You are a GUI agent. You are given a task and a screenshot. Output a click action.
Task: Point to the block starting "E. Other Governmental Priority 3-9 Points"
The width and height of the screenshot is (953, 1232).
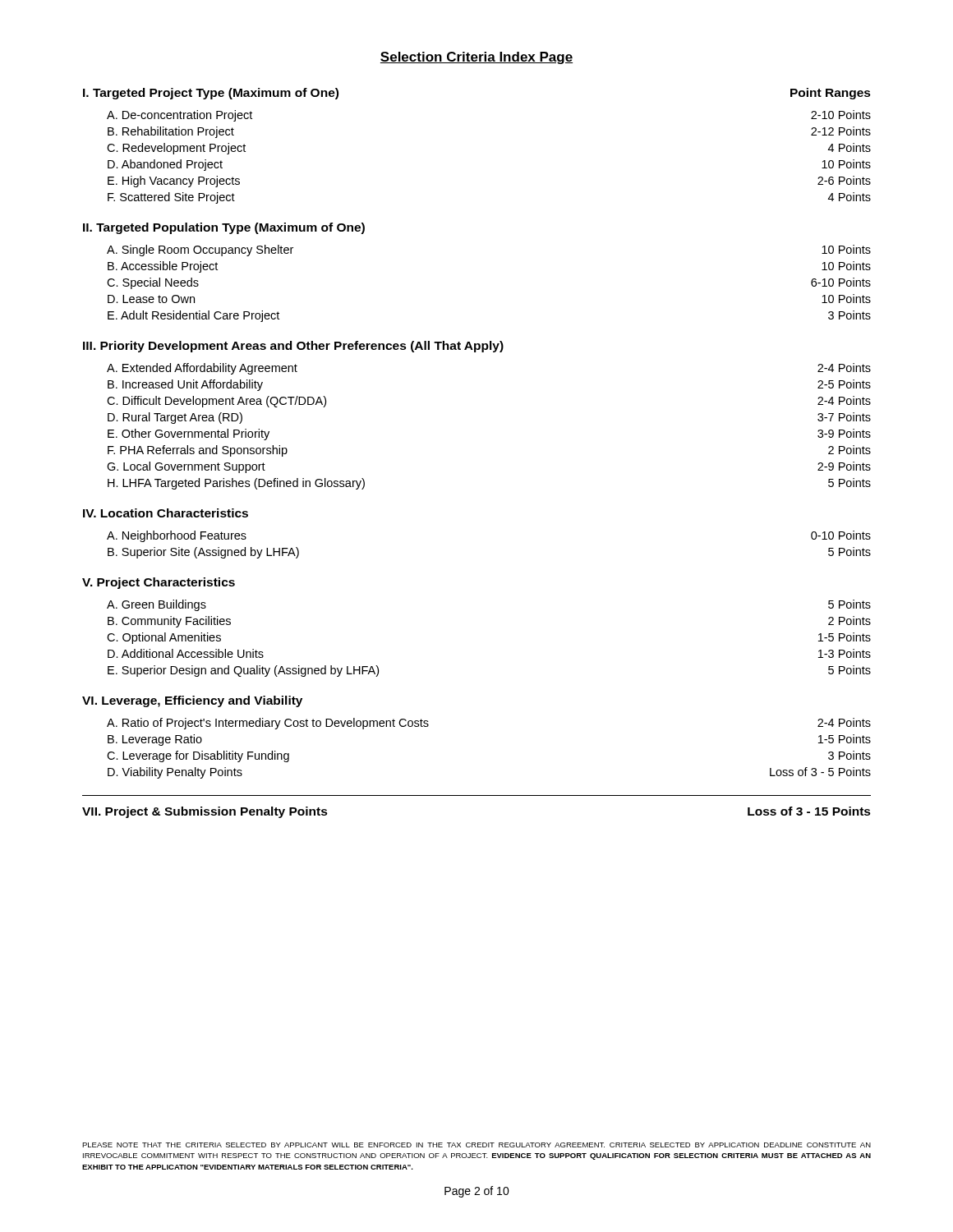pos(188,434)
